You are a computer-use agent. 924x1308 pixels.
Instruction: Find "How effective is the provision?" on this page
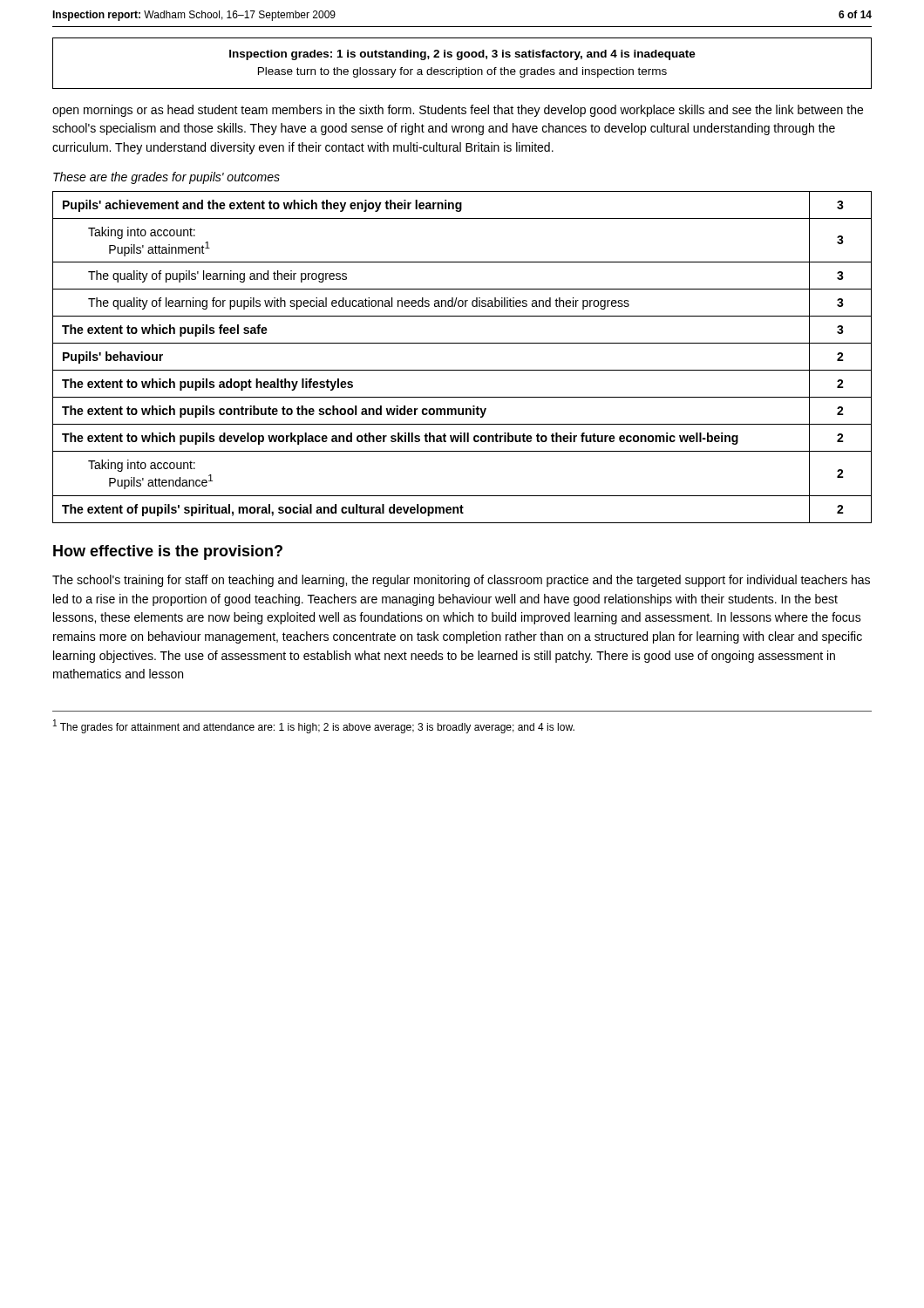click(x=168, y=551)
